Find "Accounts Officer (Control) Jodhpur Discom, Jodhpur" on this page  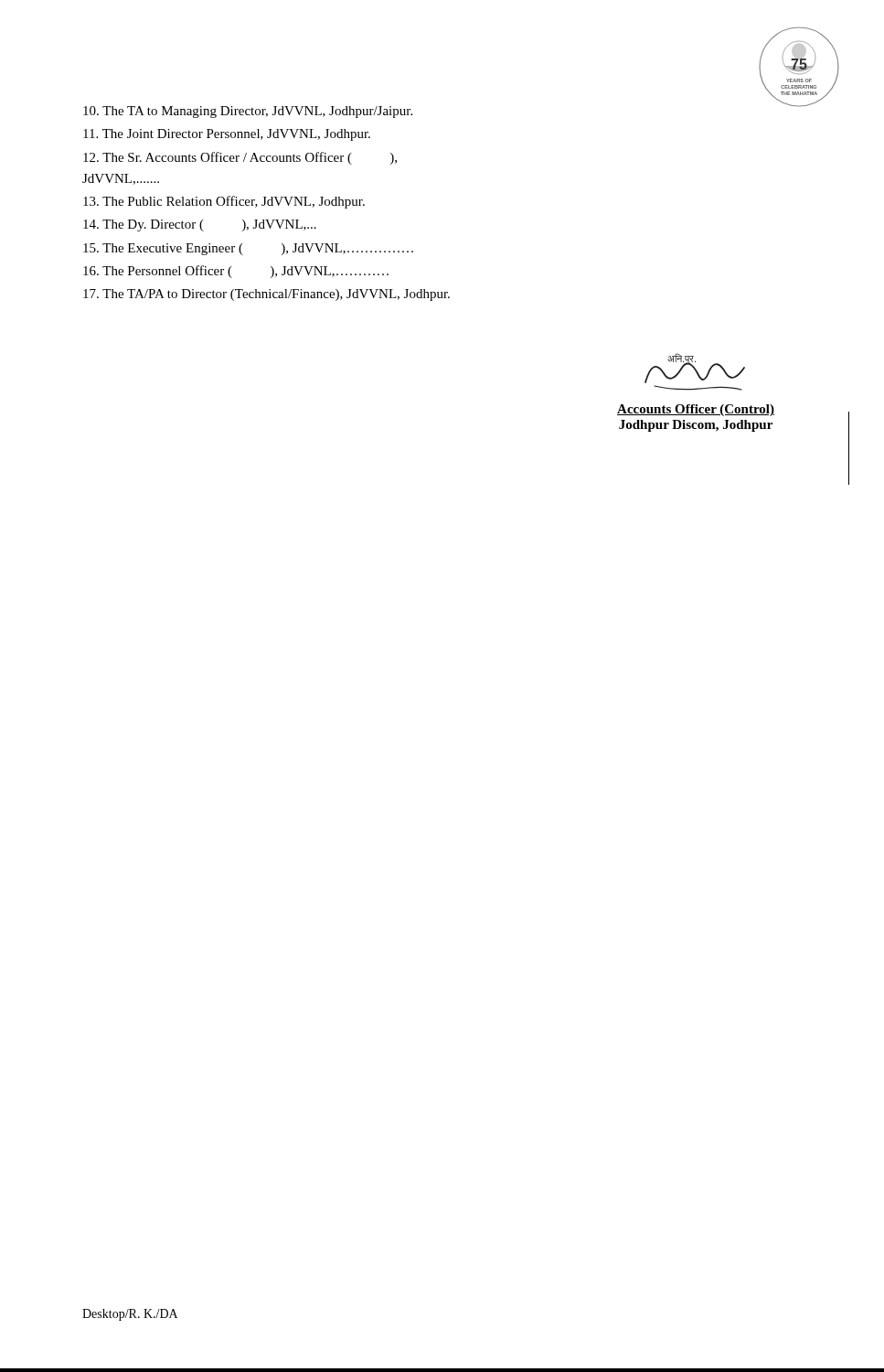696,417
